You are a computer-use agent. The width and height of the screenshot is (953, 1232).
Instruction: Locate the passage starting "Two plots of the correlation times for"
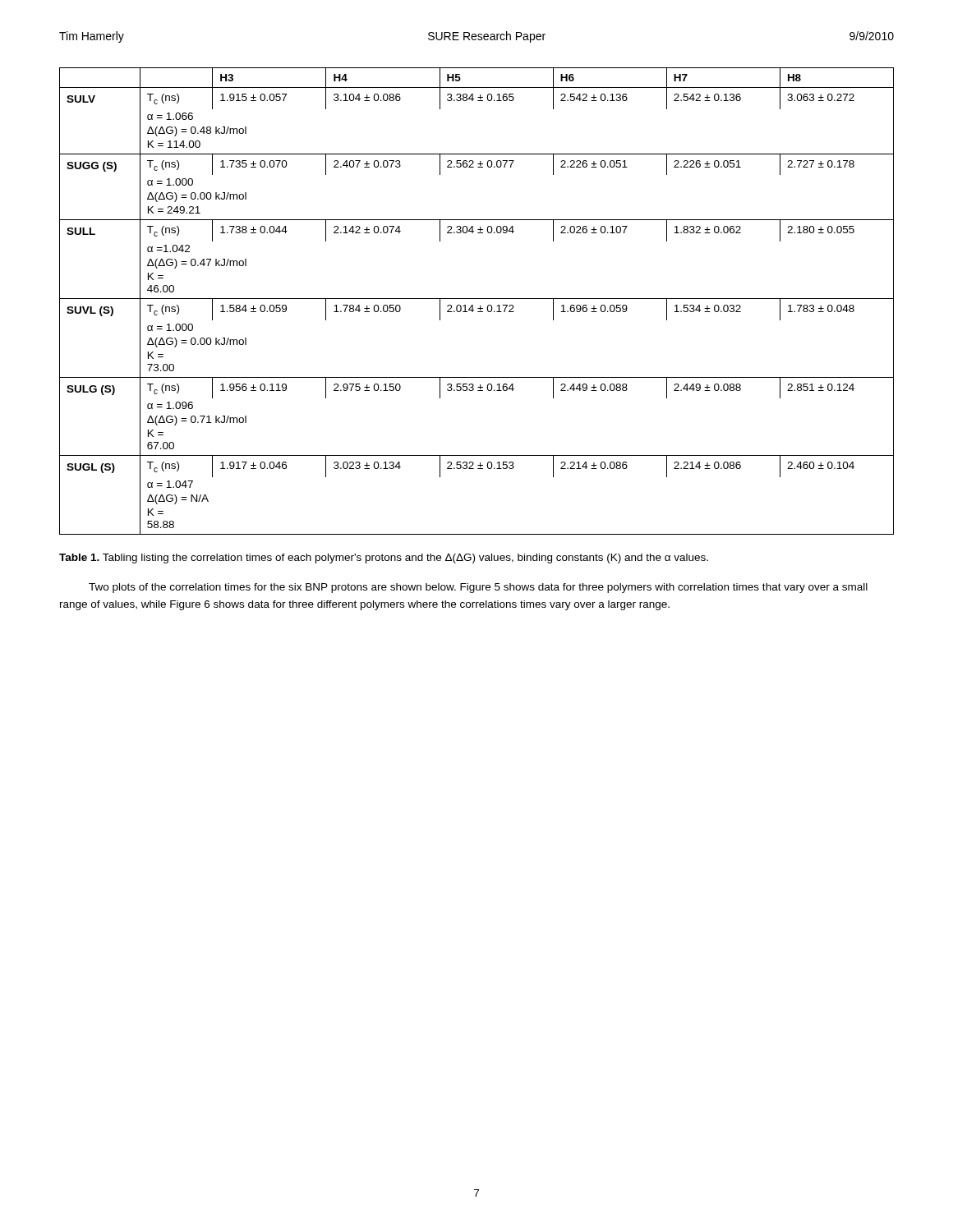click(x=463, y=596)
